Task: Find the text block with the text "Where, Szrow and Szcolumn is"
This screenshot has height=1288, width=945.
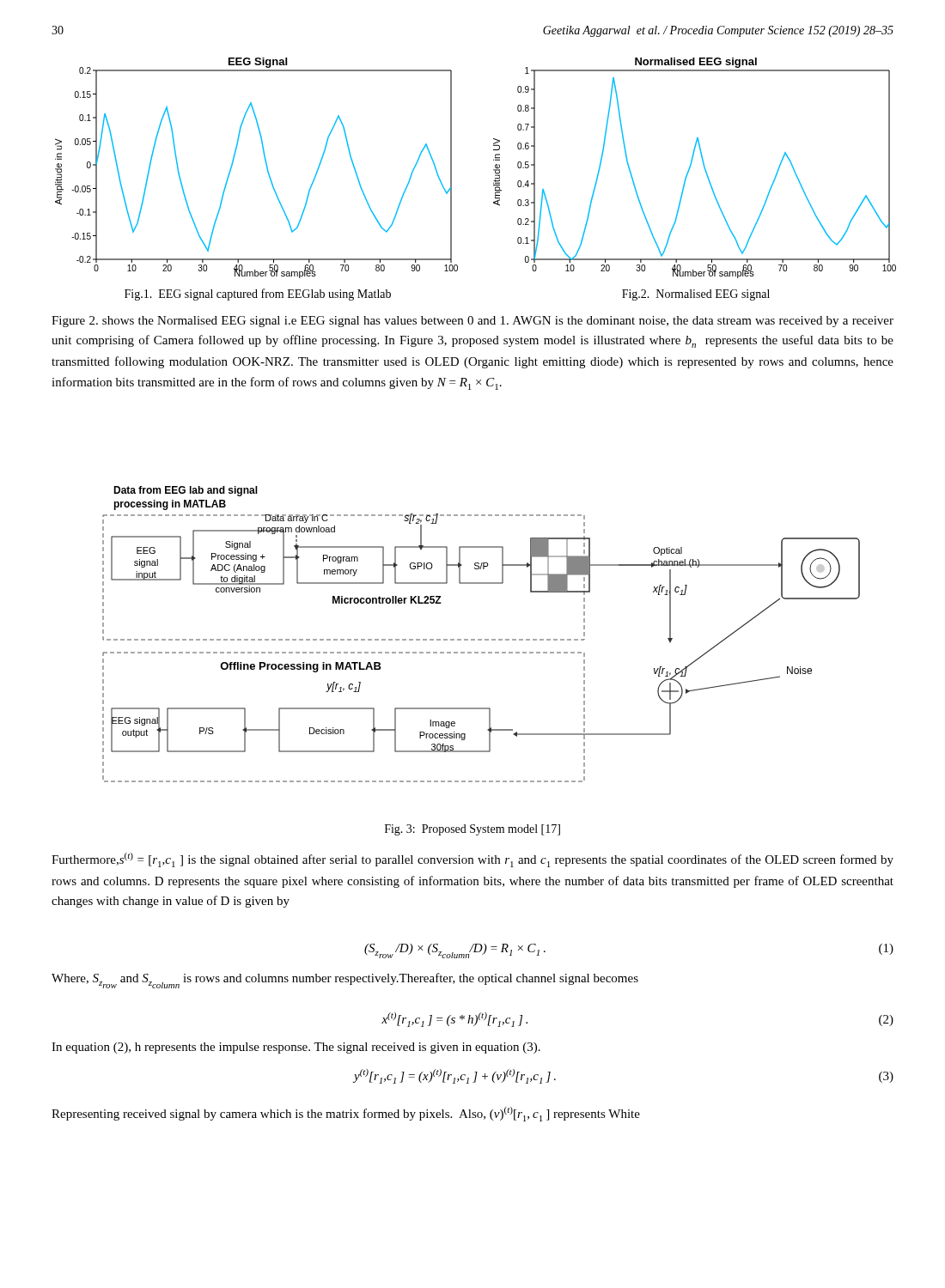Action: point(345,981)
